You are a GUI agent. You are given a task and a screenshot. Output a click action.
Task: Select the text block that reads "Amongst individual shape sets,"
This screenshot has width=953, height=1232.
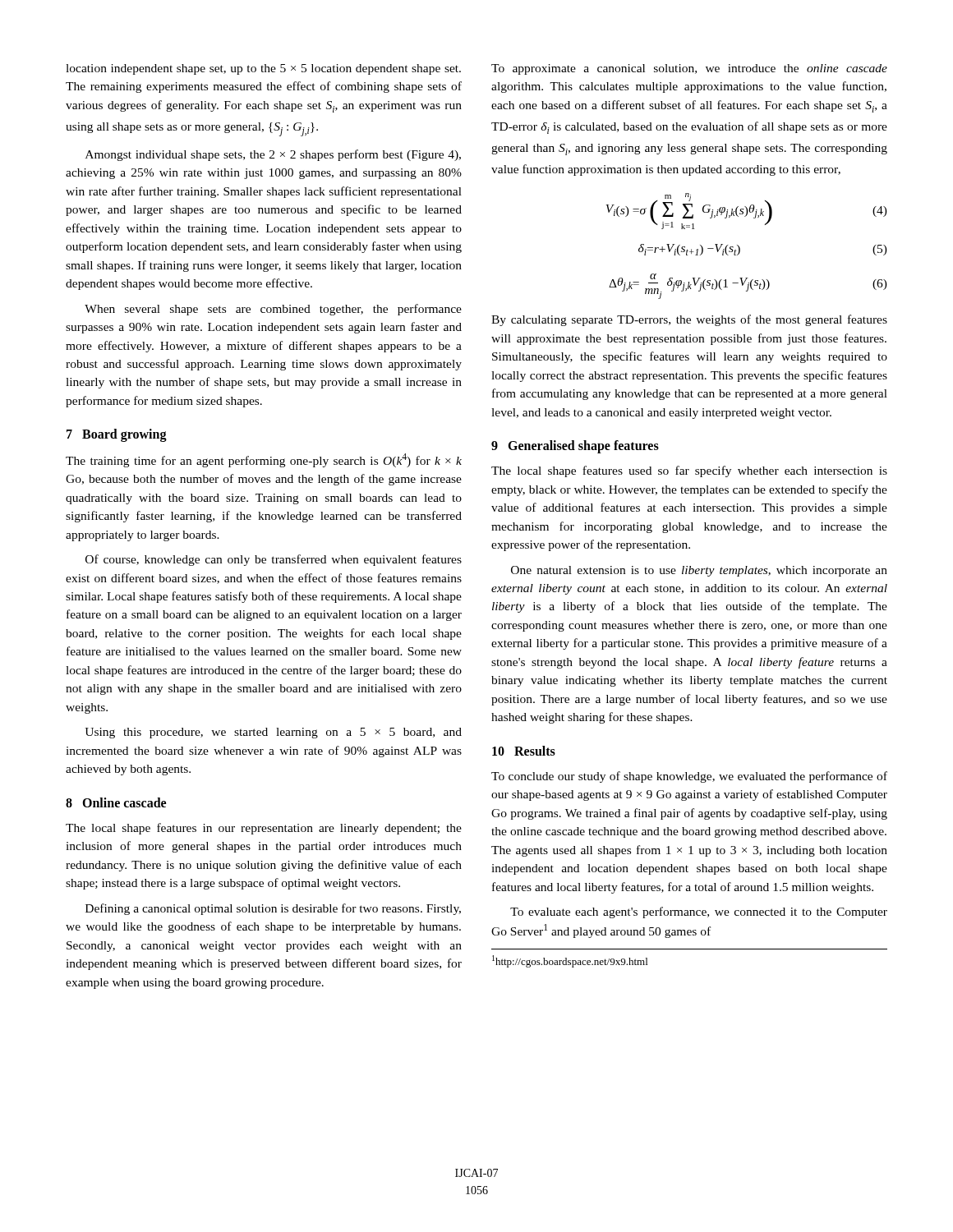click(x=264, y=219)
